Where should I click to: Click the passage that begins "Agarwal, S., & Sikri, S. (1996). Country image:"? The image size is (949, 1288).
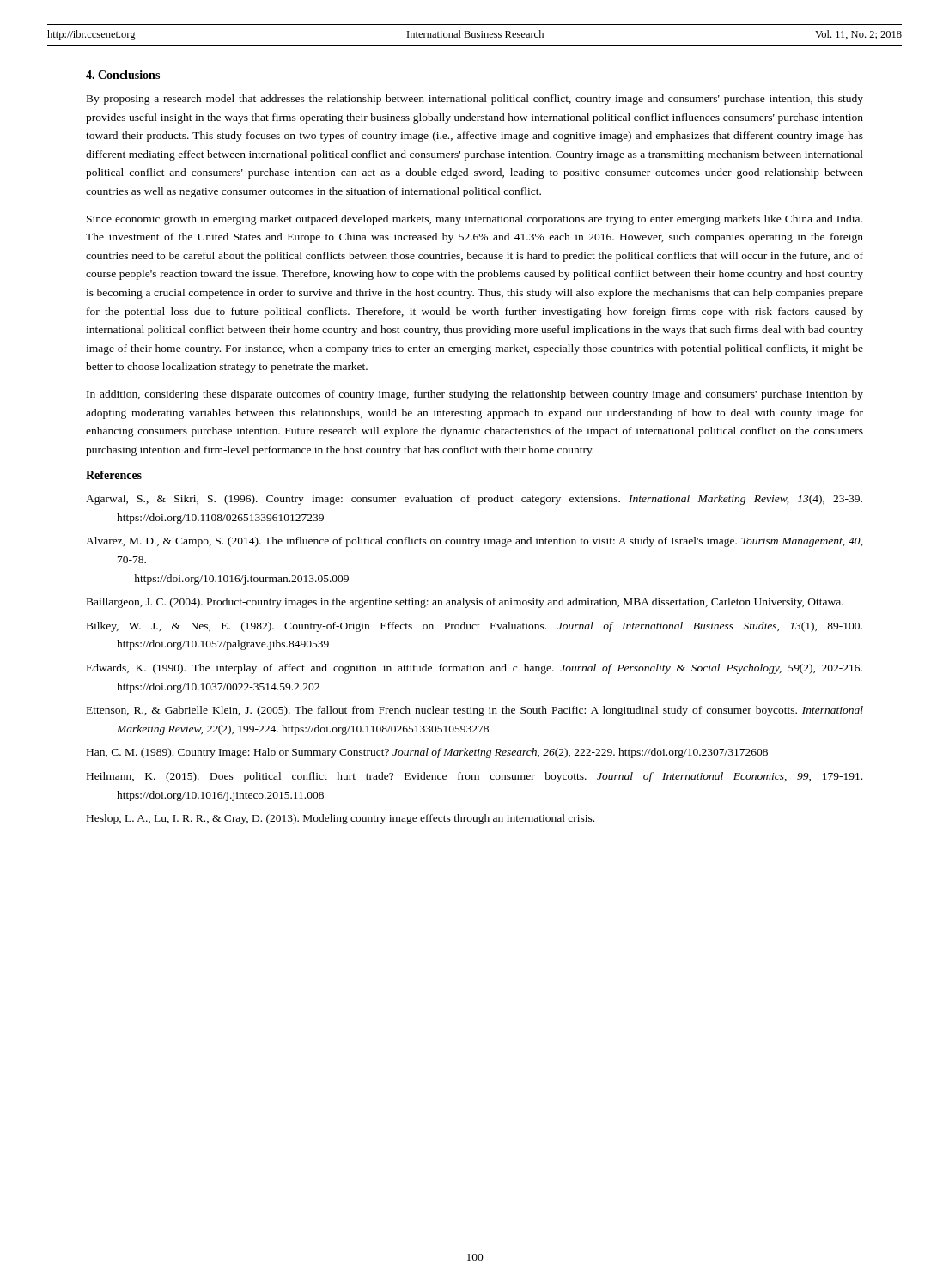point(474,508)
